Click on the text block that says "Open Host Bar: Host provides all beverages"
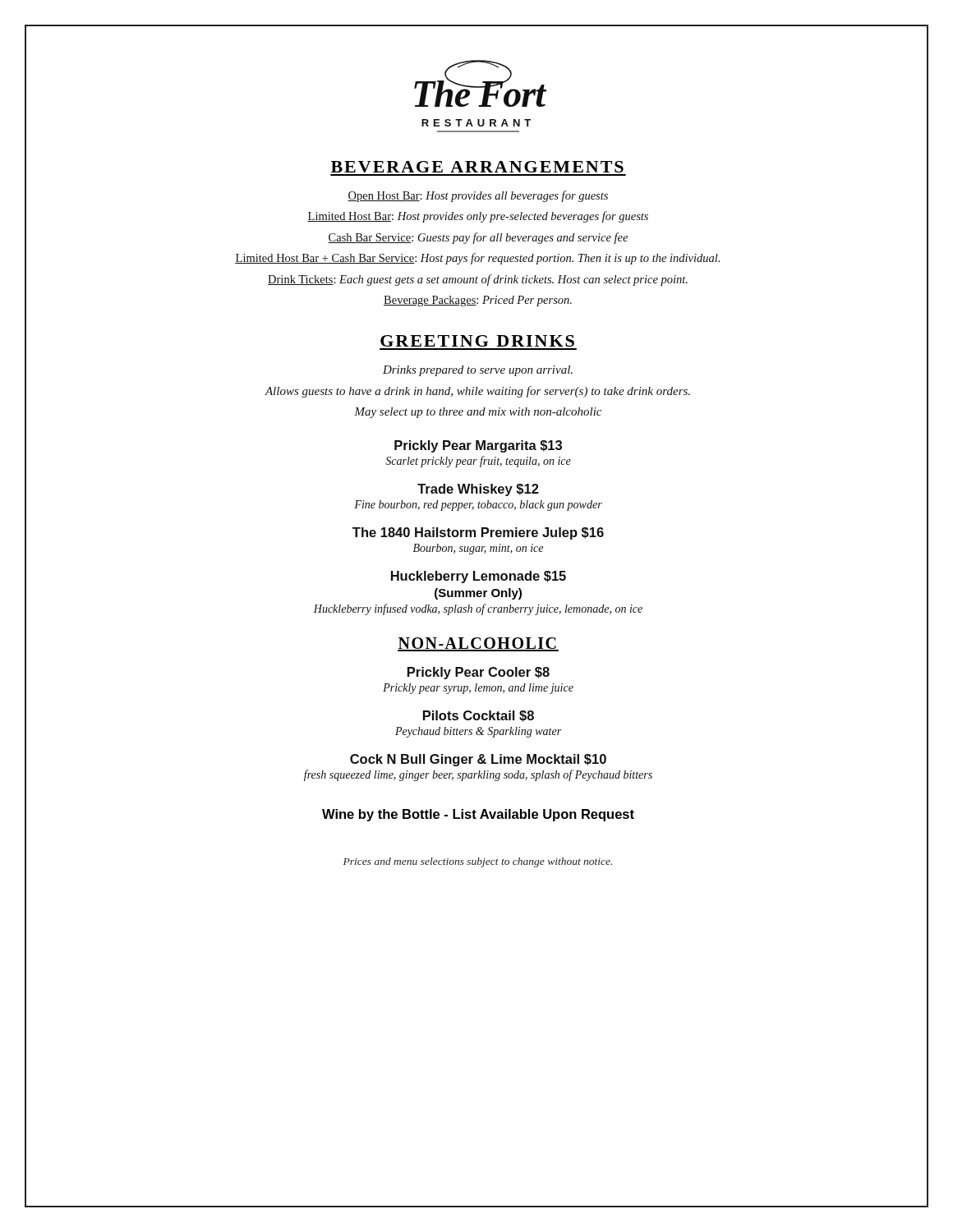 click(478, 248)
